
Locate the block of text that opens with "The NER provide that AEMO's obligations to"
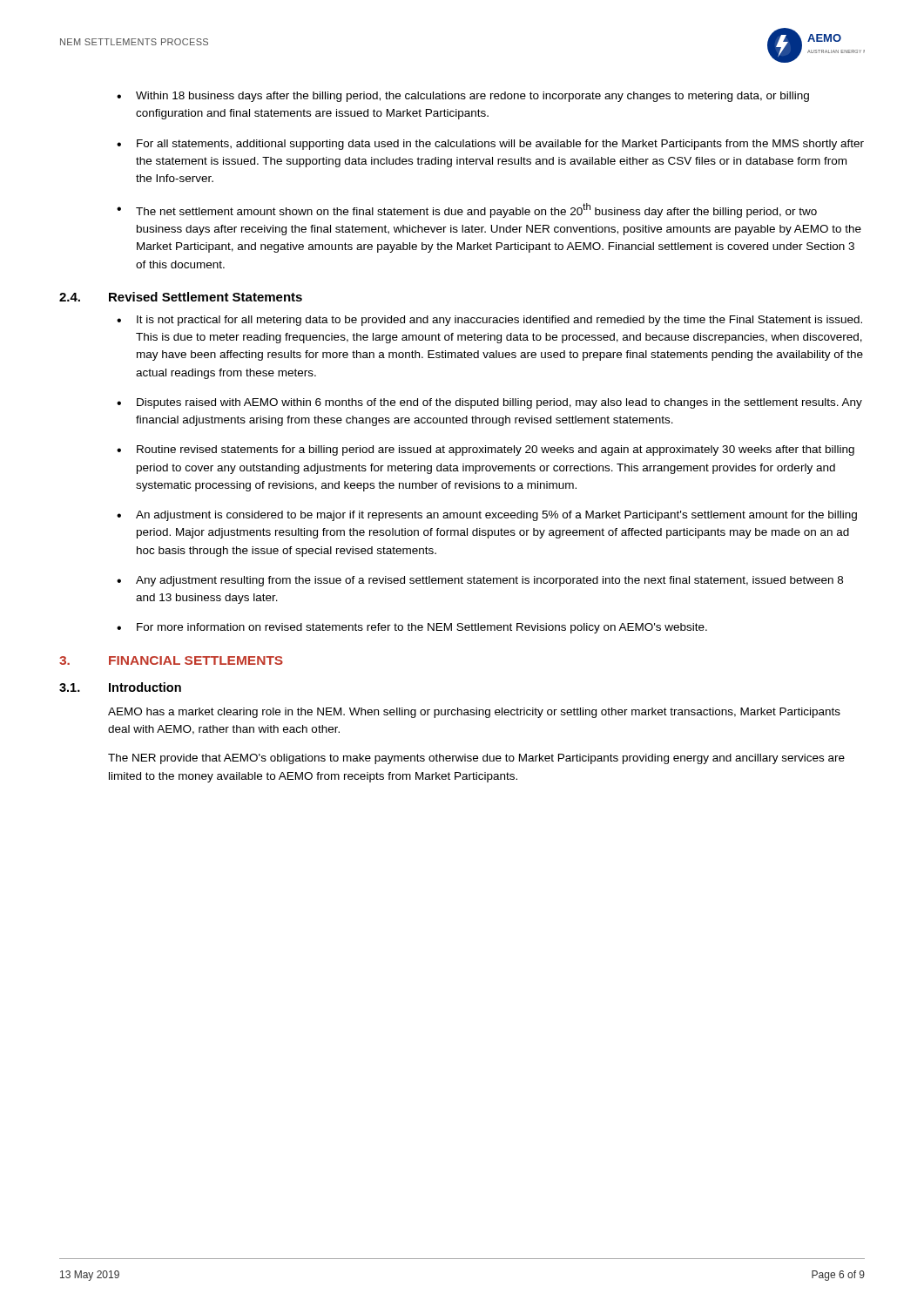click(x=476, y=767)
